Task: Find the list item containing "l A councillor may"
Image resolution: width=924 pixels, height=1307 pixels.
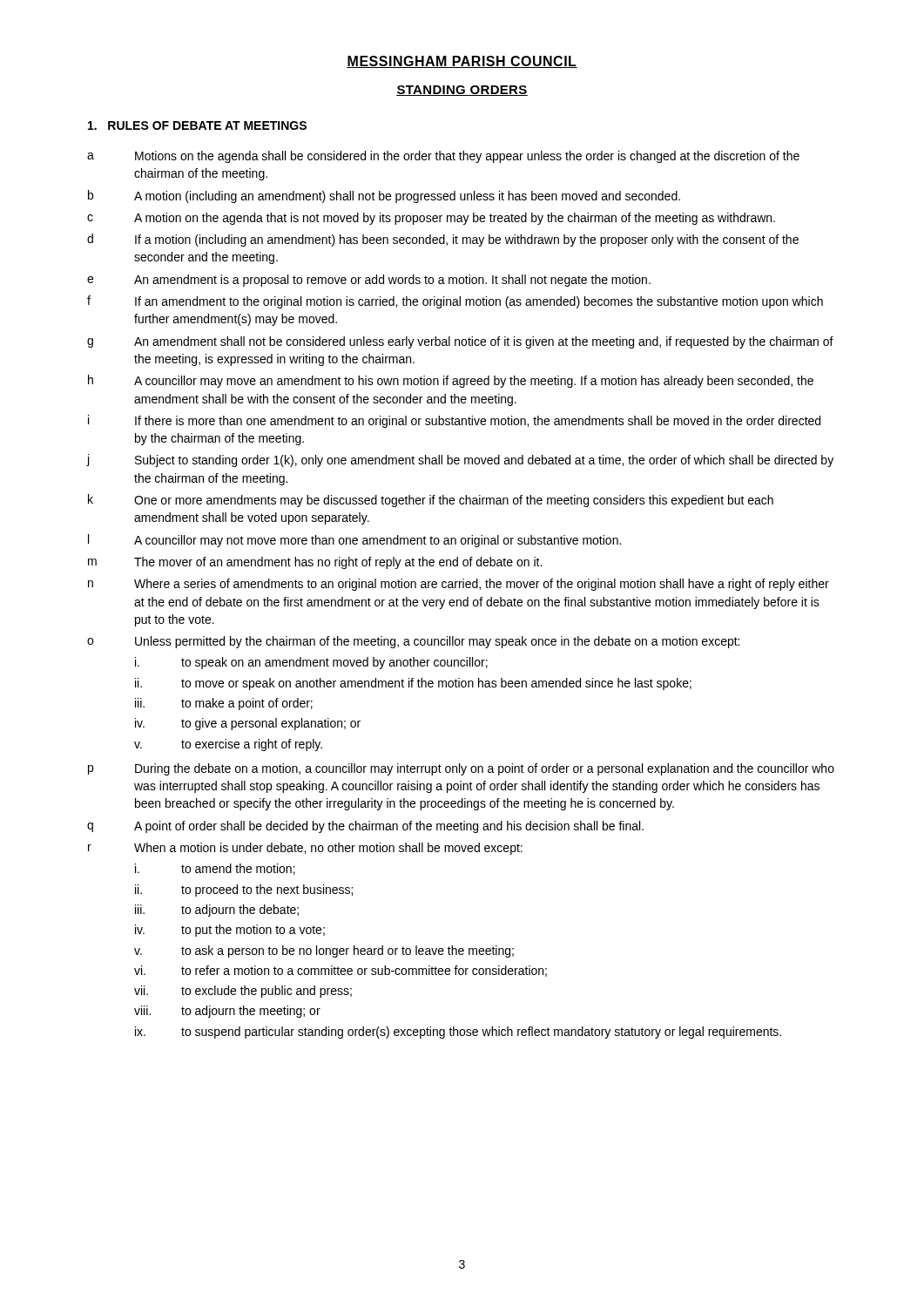Action: [x=462, y=540]
